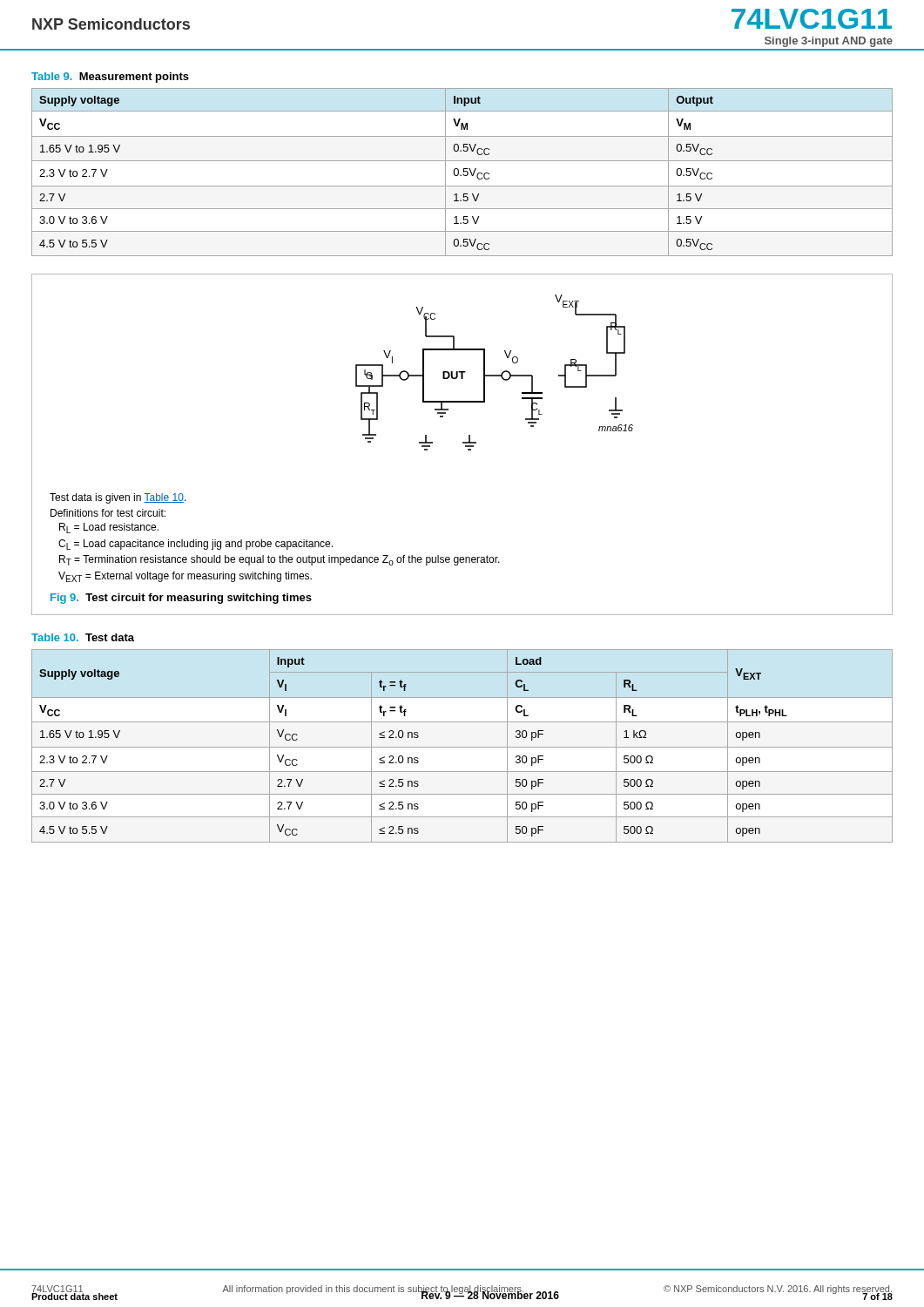Navigate to the region starting "Table 9. Measurement points"

pos(110,76)
